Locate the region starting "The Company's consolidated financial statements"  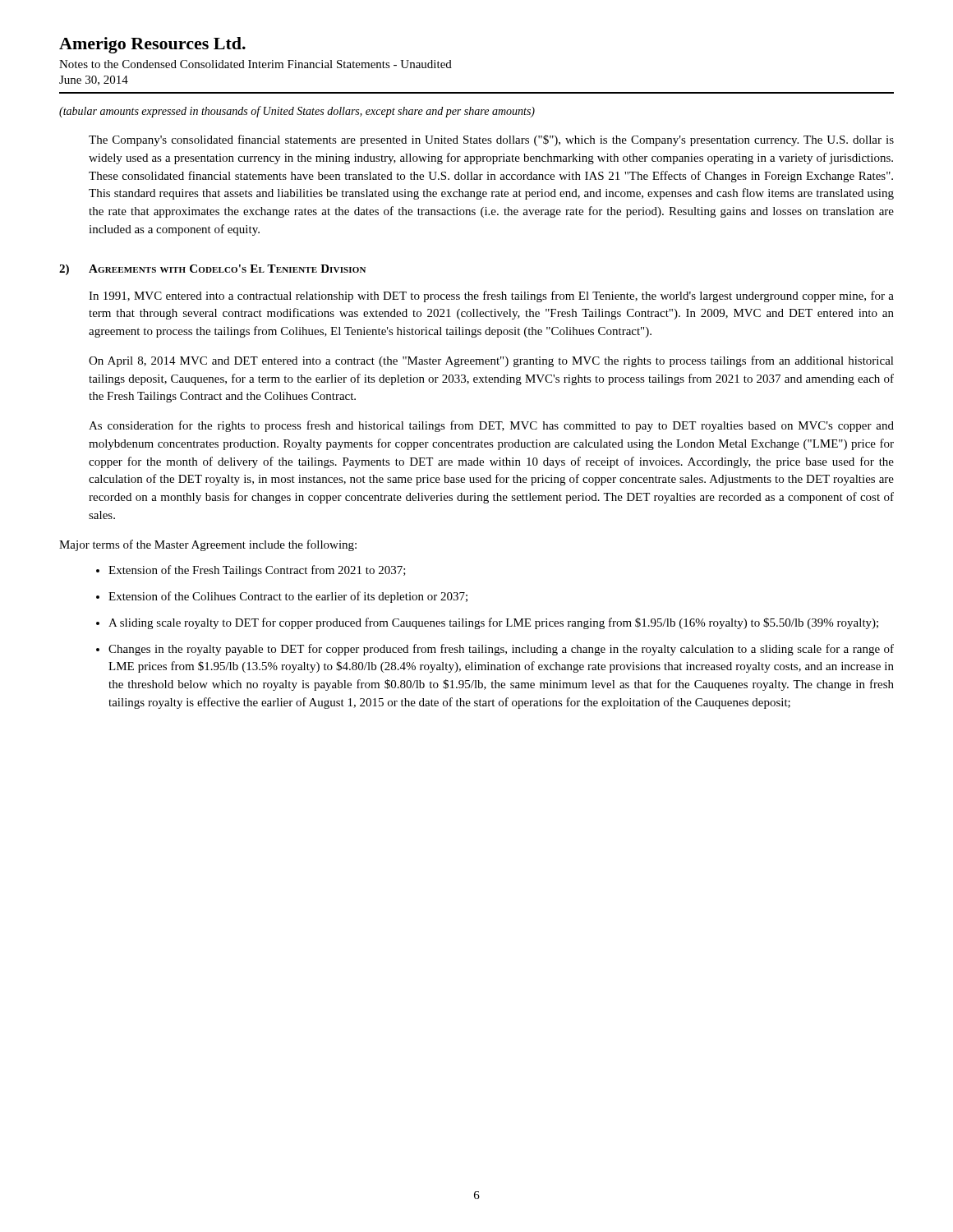[491, 185]
